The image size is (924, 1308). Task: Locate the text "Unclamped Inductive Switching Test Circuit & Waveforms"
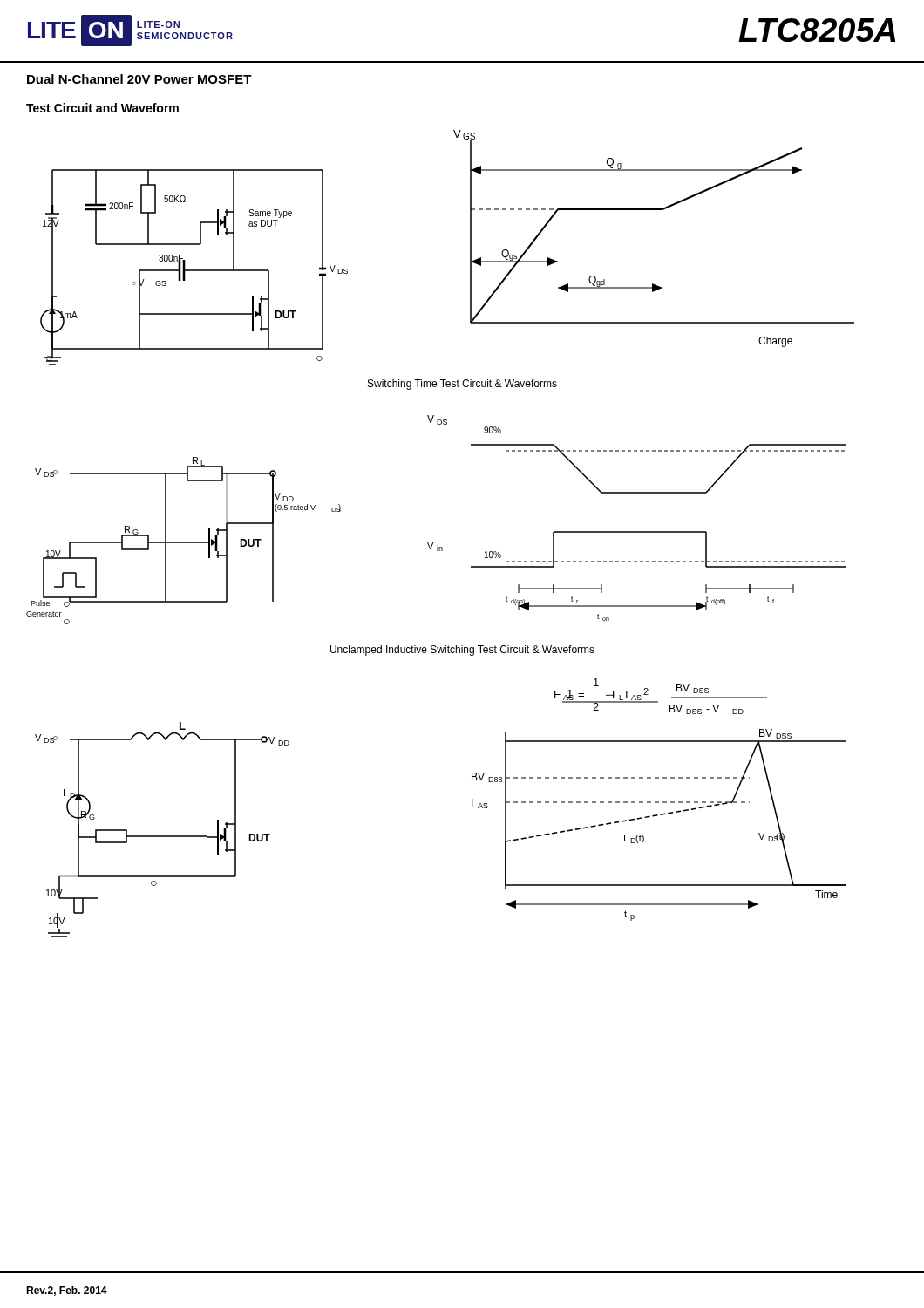click(462, 650)
